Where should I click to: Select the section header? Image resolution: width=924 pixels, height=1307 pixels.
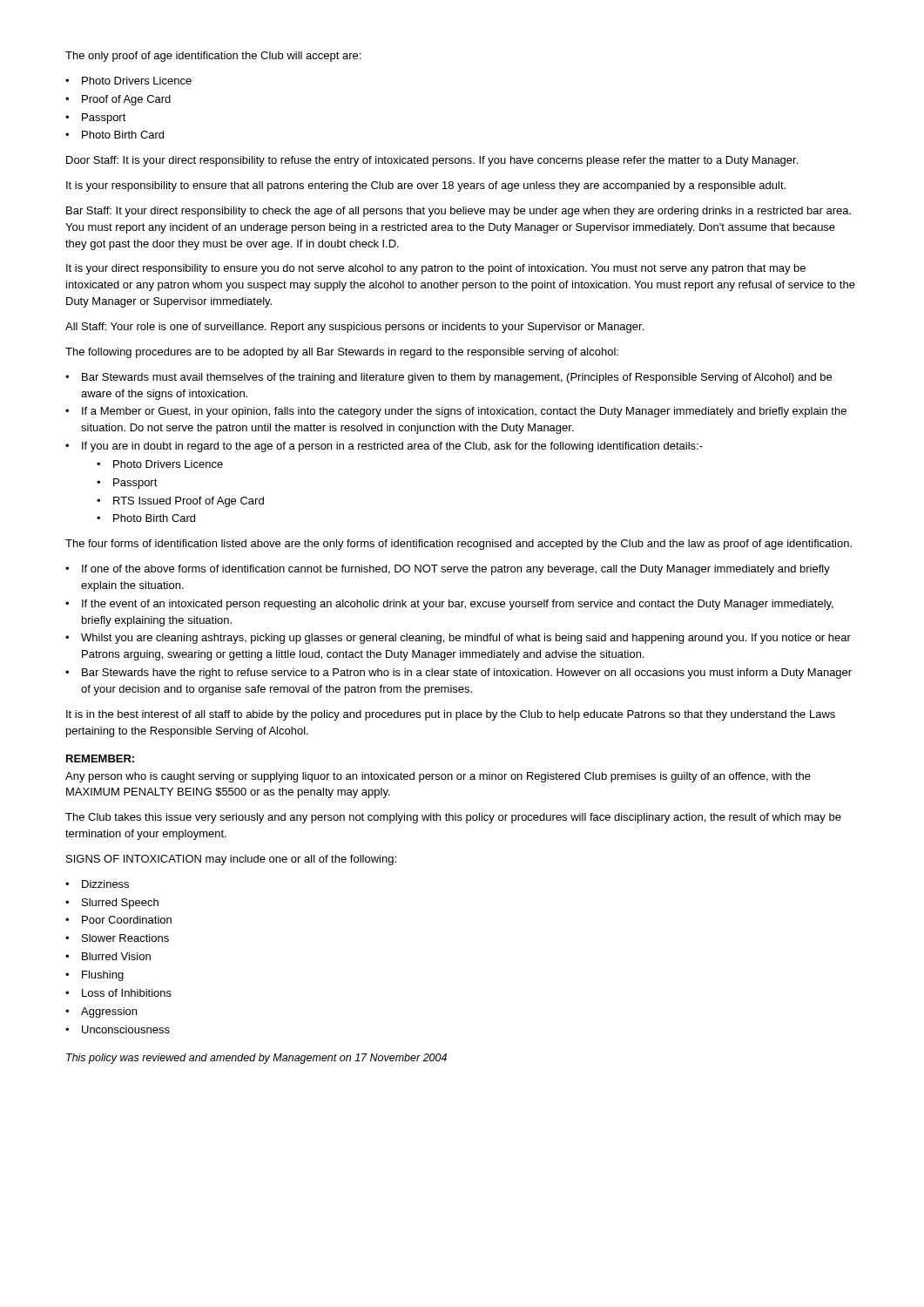(x=100, y=758)
